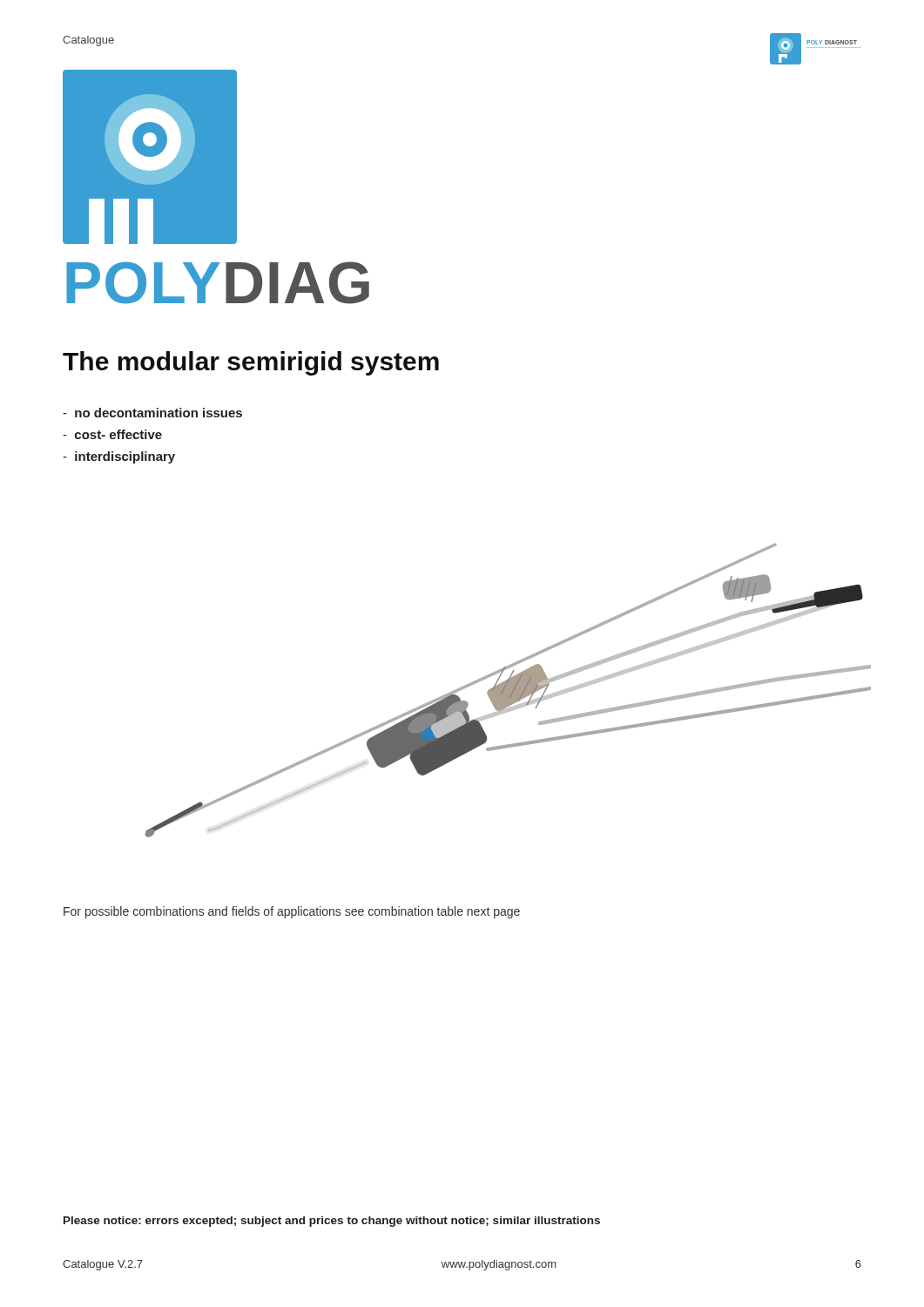Point to the block beginning "For possible combinations"
Screen dimensions: 1307x924
tap(291, 911)
